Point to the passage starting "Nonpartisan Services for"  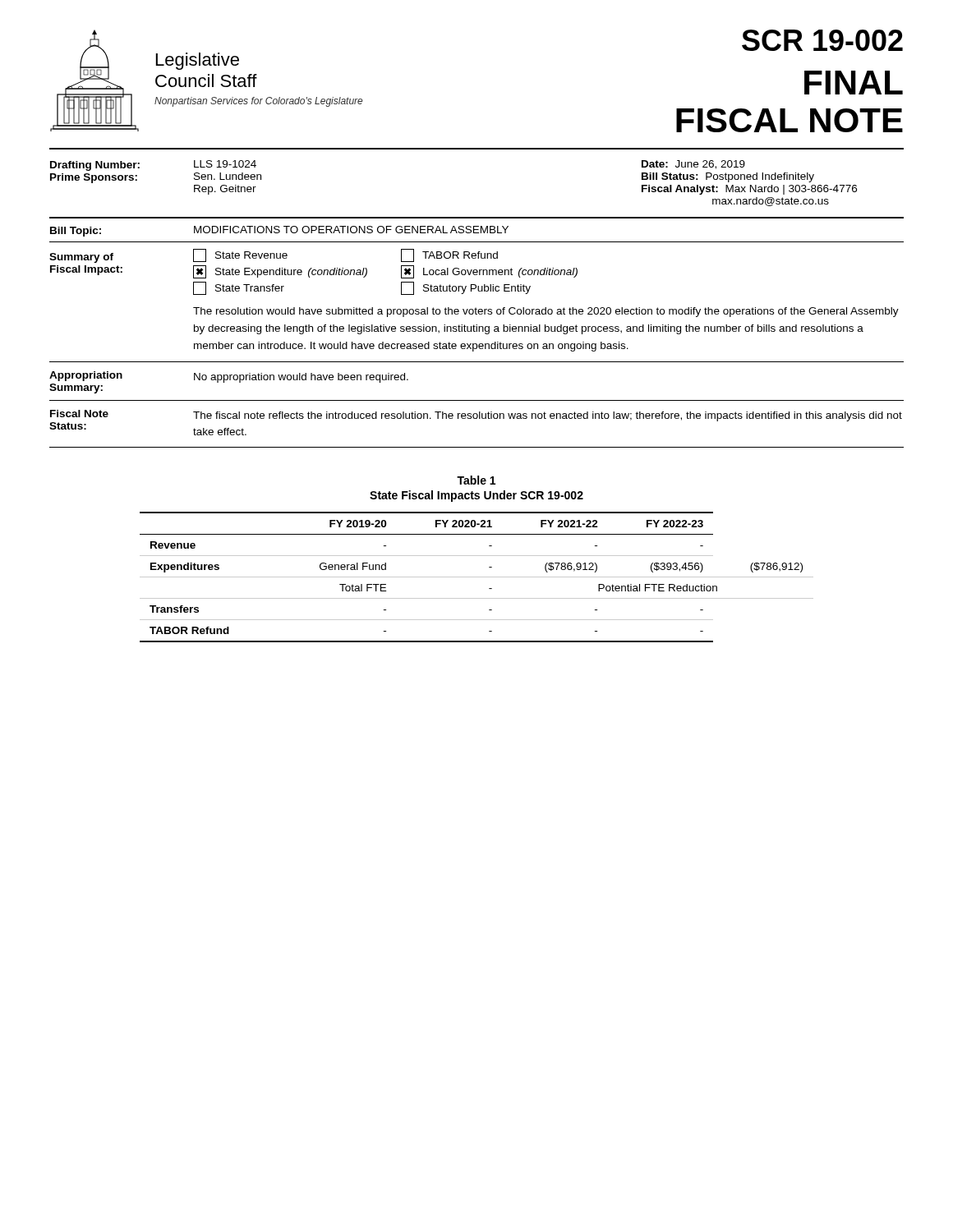[x=259, y=101]
